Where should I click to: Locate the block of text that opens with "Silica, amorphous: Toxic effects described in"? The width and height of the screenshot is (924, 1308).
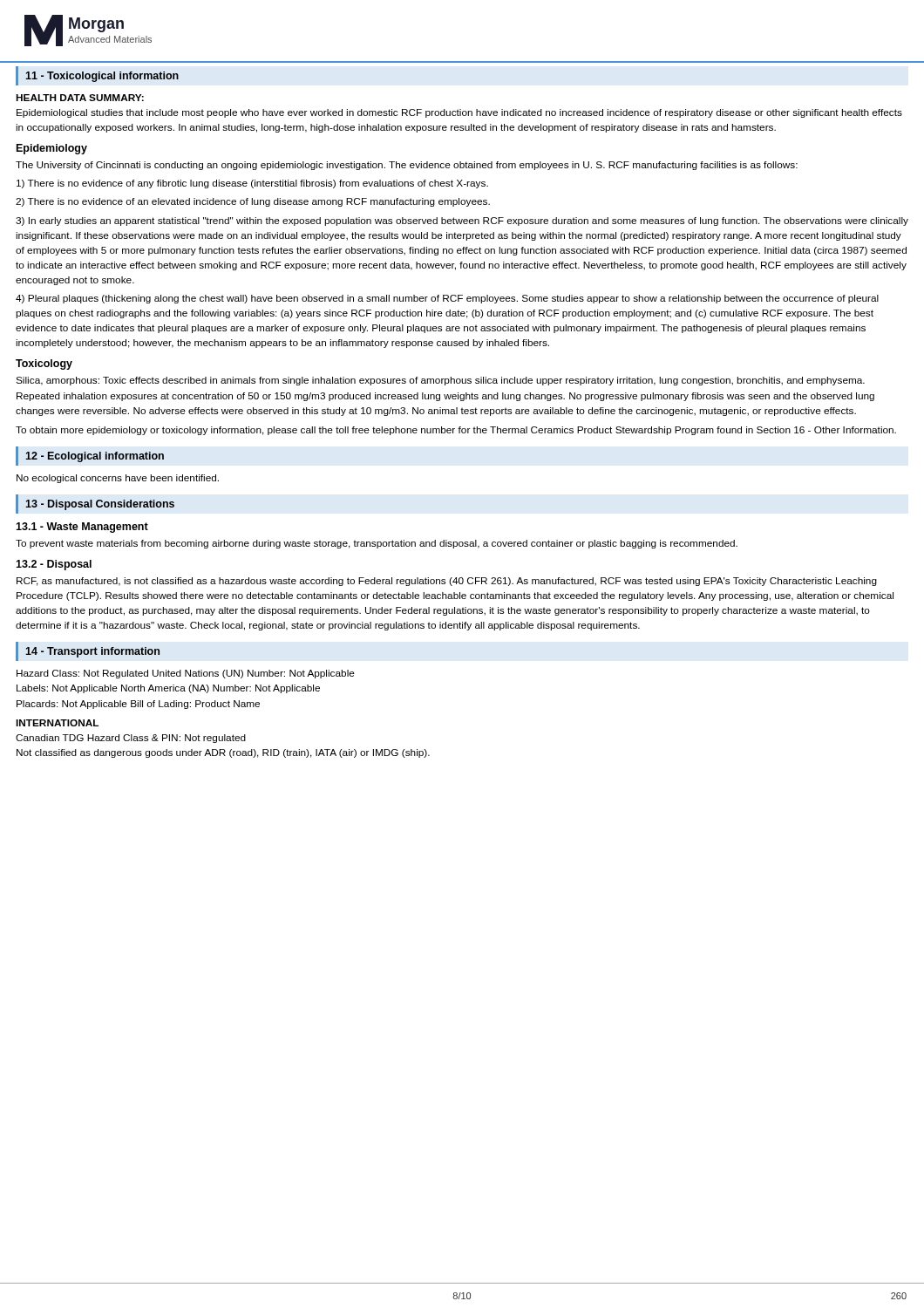(x=462, y=396)
